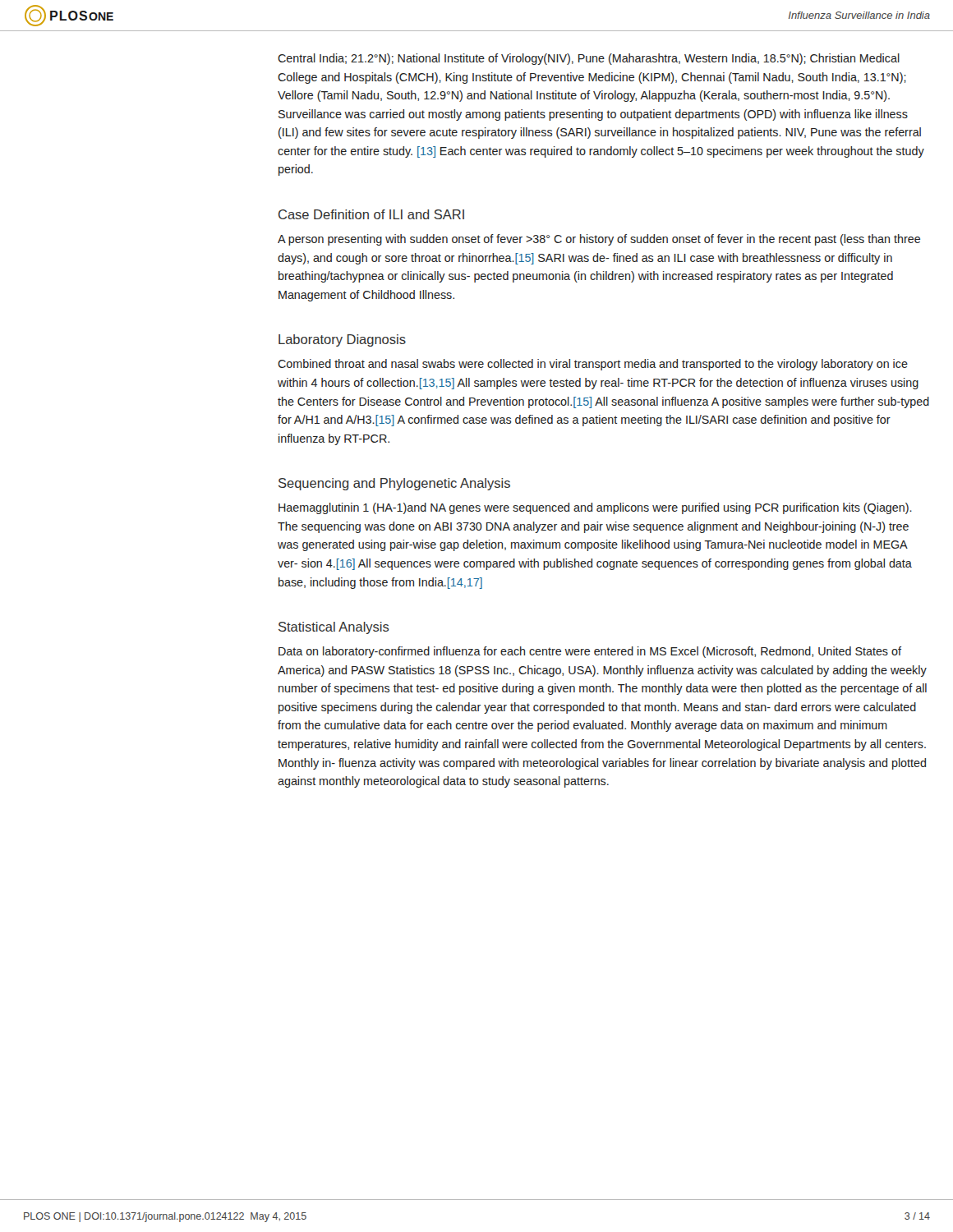Click the section header that begins "Case Definition of ILI and"
Viewport: 953px width, 1232px height.
pos(372,214)
